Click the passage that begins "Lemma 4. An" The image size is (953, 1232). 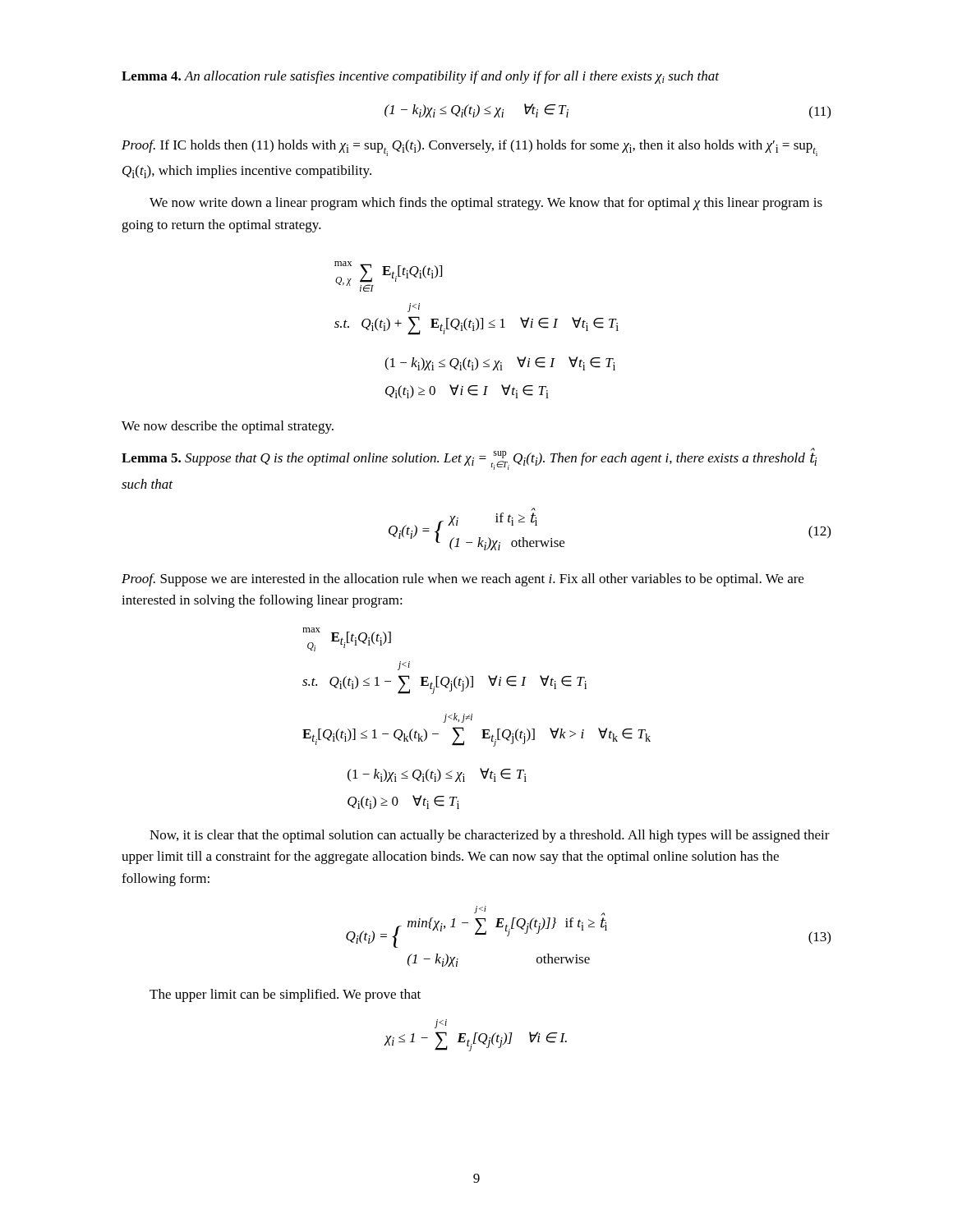point(420,77)
